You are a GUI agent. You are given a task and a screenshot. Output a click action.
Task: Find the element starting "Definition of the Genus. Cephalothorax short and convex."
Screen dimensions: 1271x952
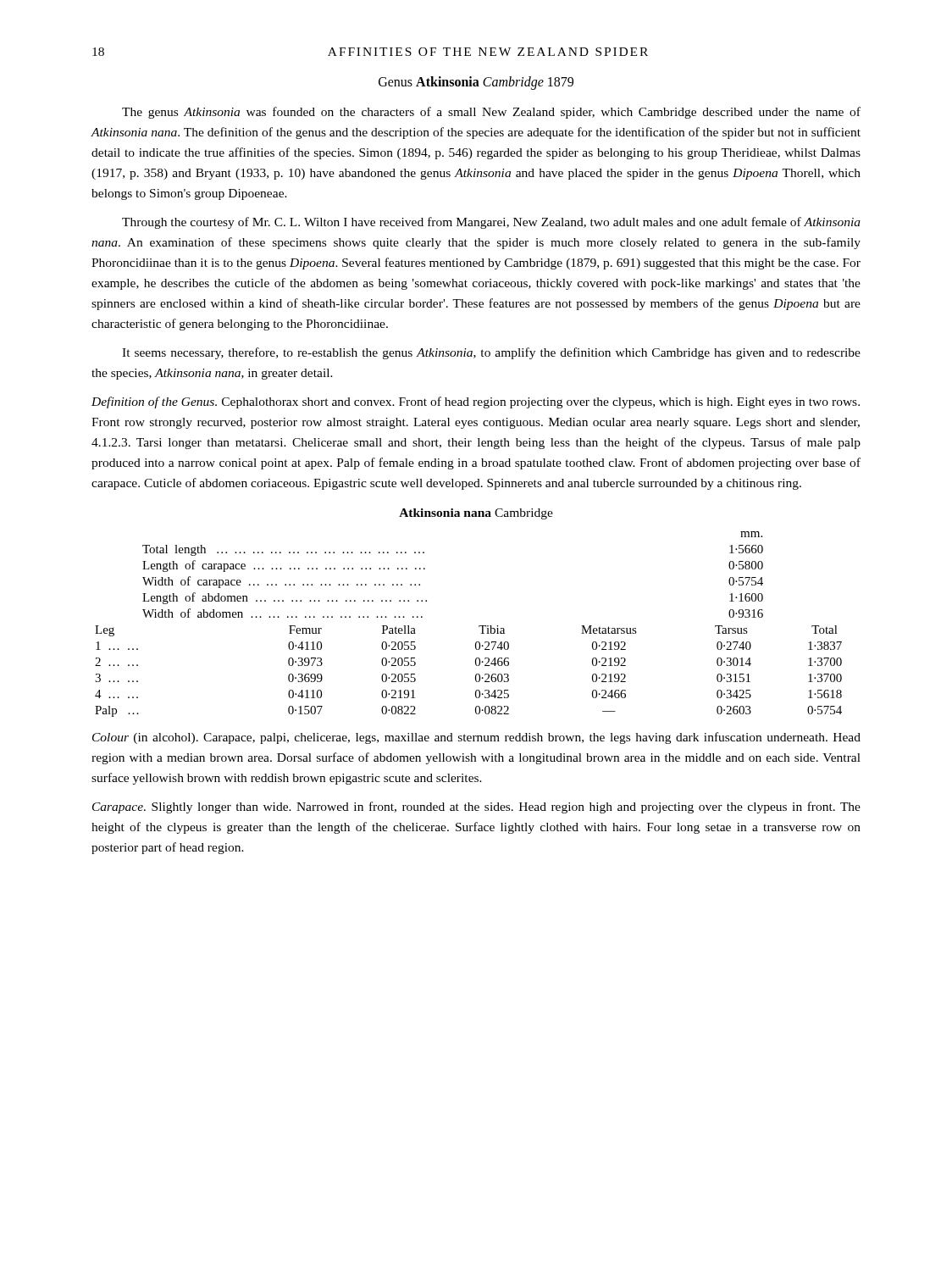476,442
